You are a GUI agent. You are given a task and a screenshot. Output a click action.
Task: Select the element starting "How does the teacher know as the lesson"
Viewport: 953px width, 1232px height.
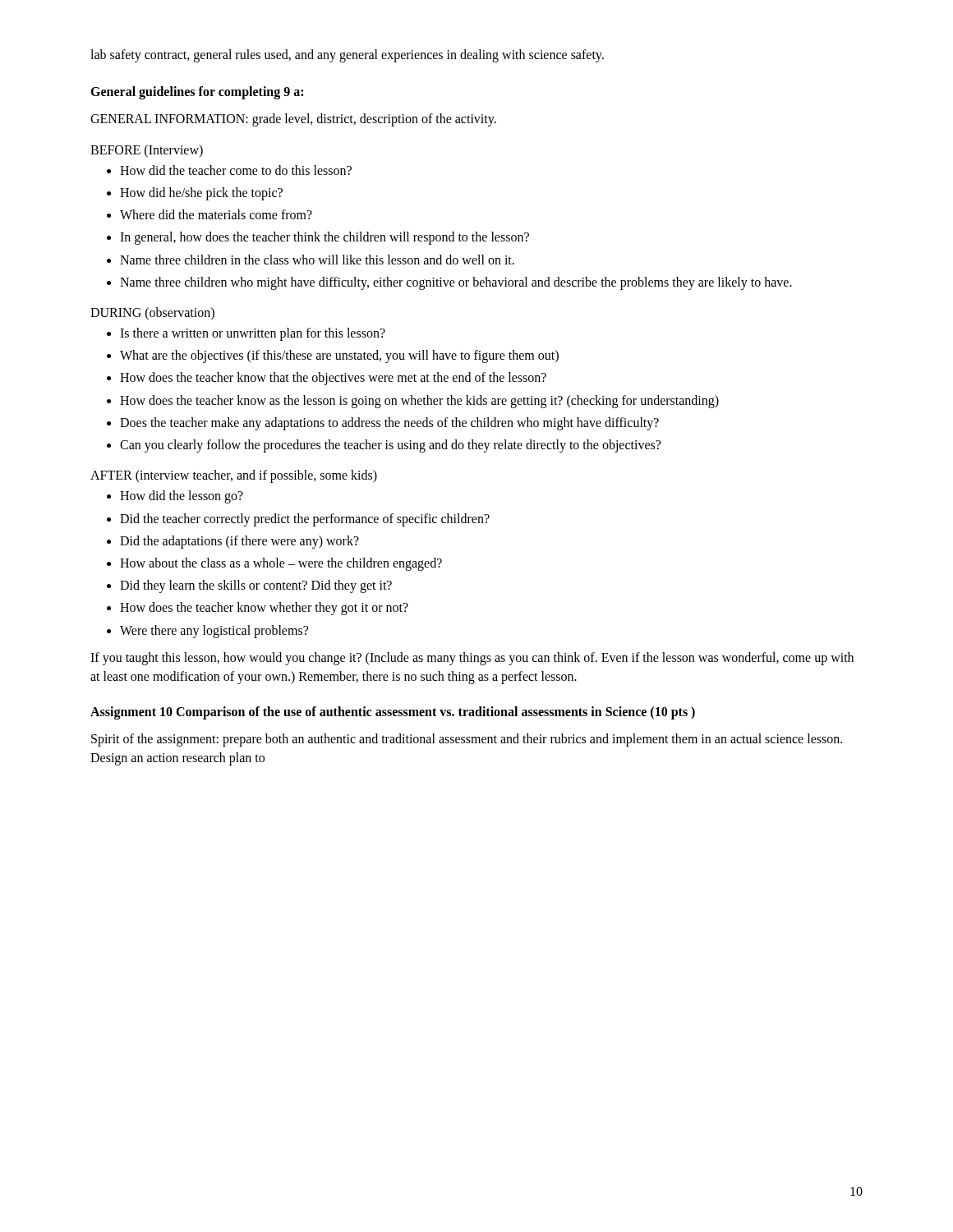(419, 400)
